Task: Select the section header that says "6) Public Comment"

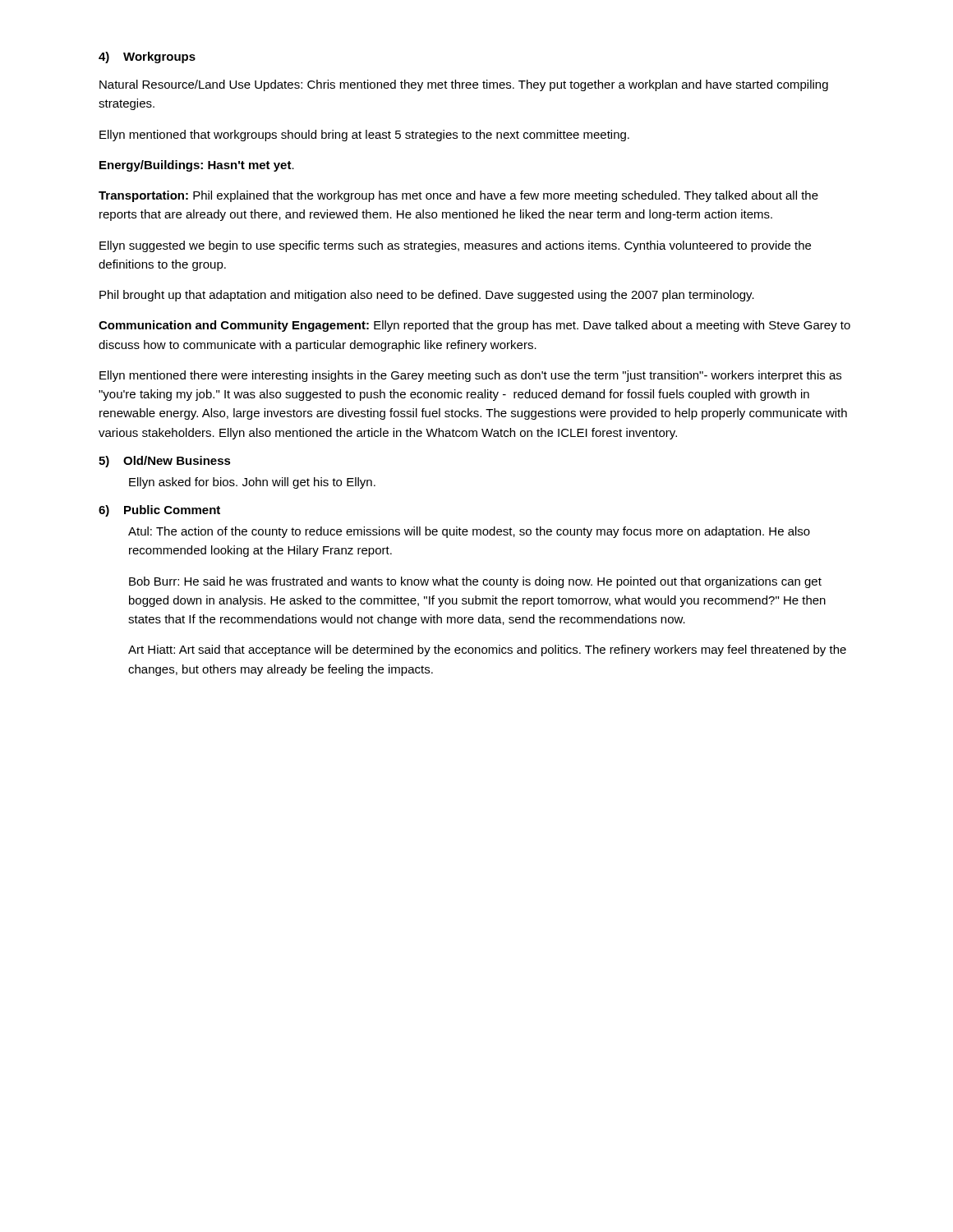Action: [x=159, y=510]
